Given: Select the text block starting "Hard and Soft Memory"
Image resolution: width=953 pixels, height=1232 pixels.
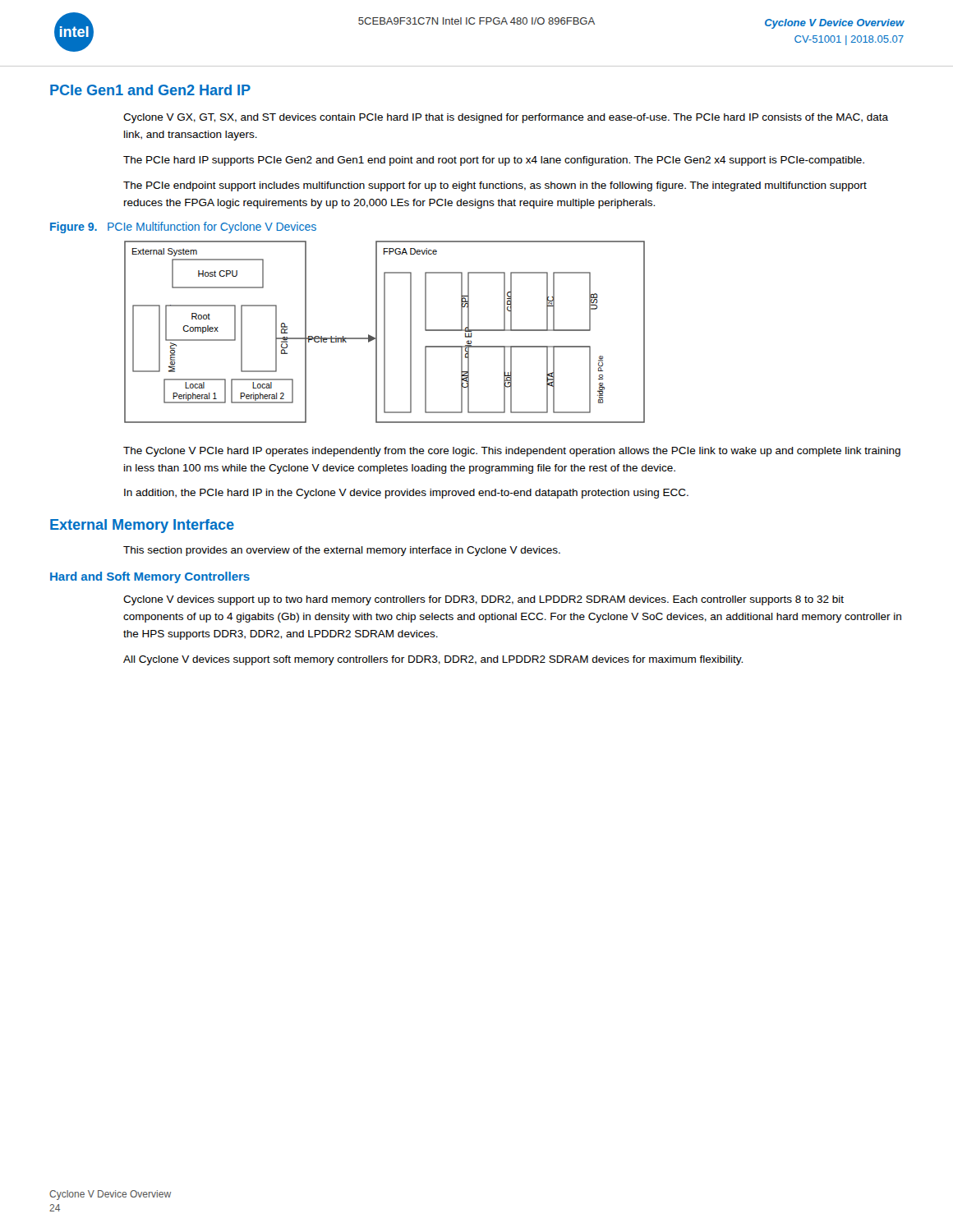Looking at the screenshot, I should tap(150, 576).
